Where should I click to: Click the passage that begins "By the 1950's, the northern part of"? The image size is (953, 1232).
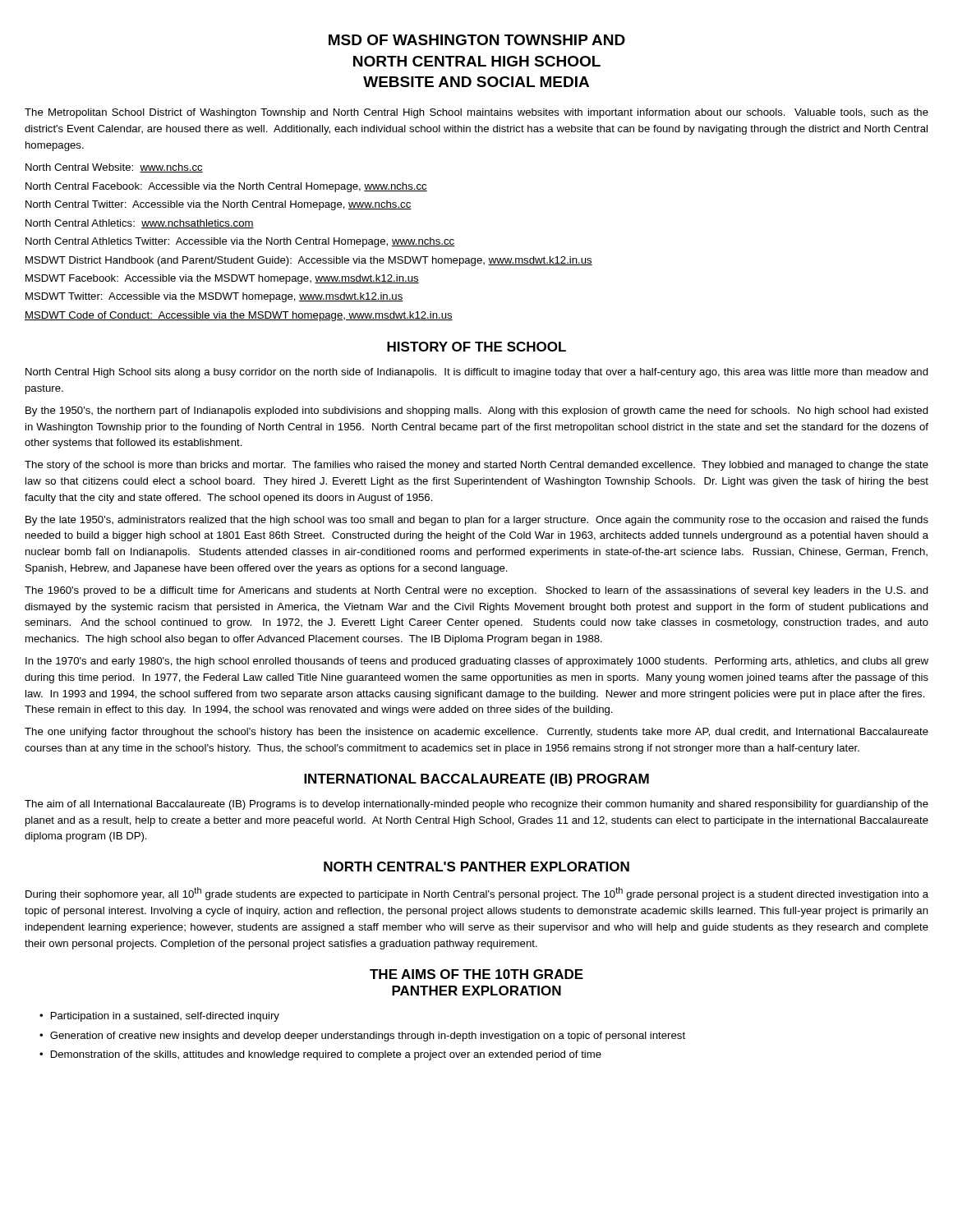pyautogui.click(x=476, y=426)
